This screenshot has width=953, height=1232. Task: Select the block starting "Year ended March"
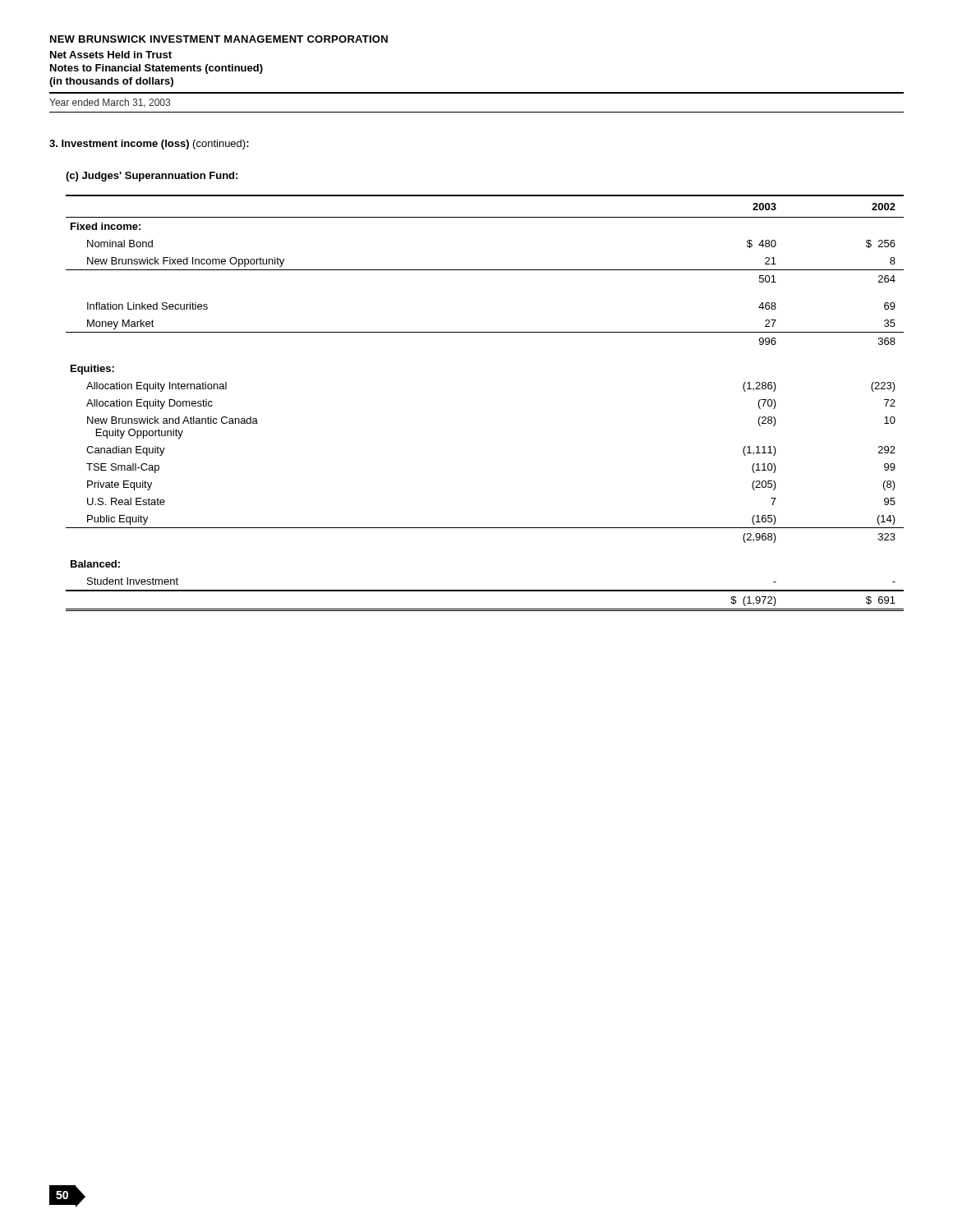476,102
